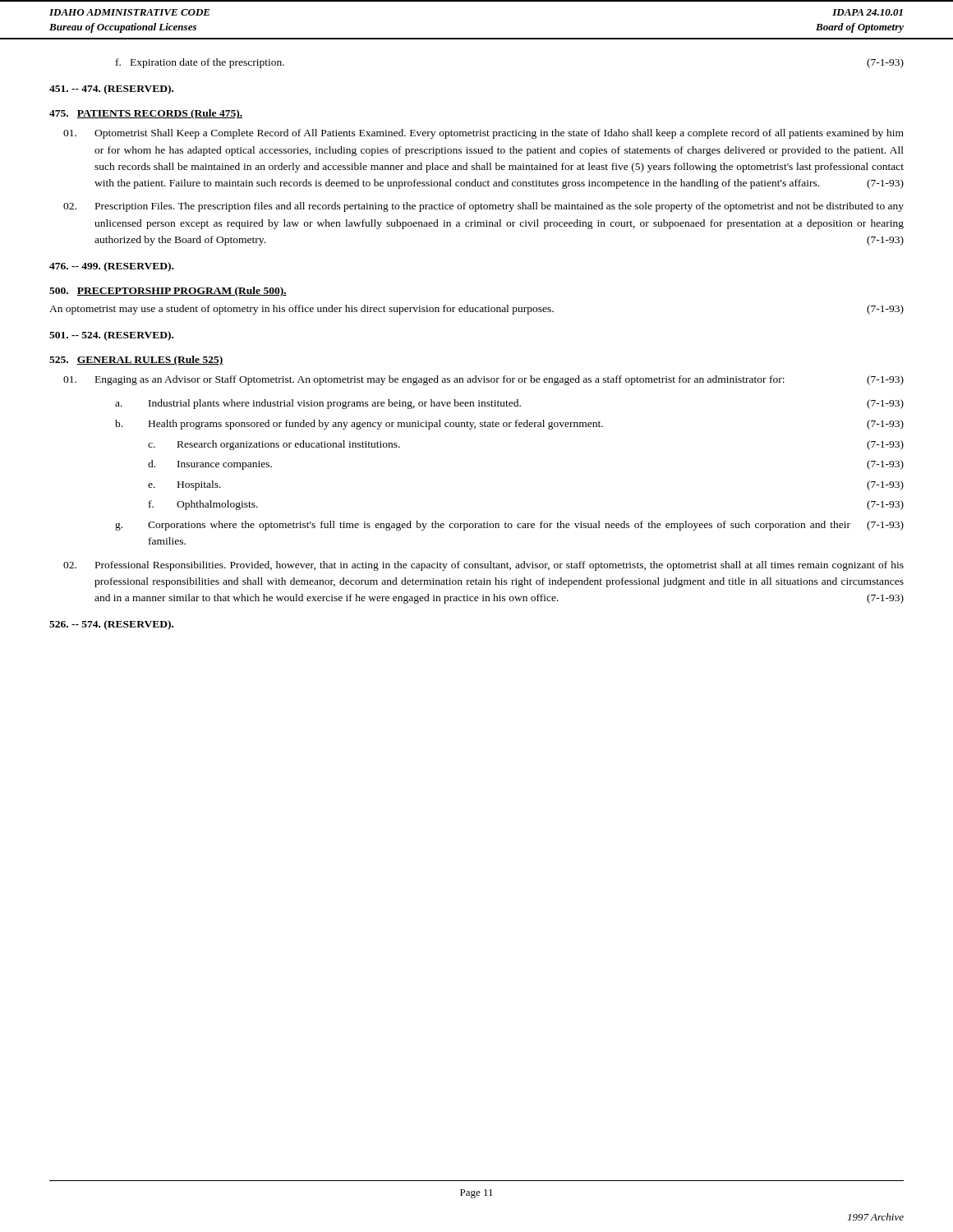Find "500. PRECEPTORSHIP PROGRAM (Rule 500)." on this page
This screenshot has height=1232, width=953.
pos(168,291)
